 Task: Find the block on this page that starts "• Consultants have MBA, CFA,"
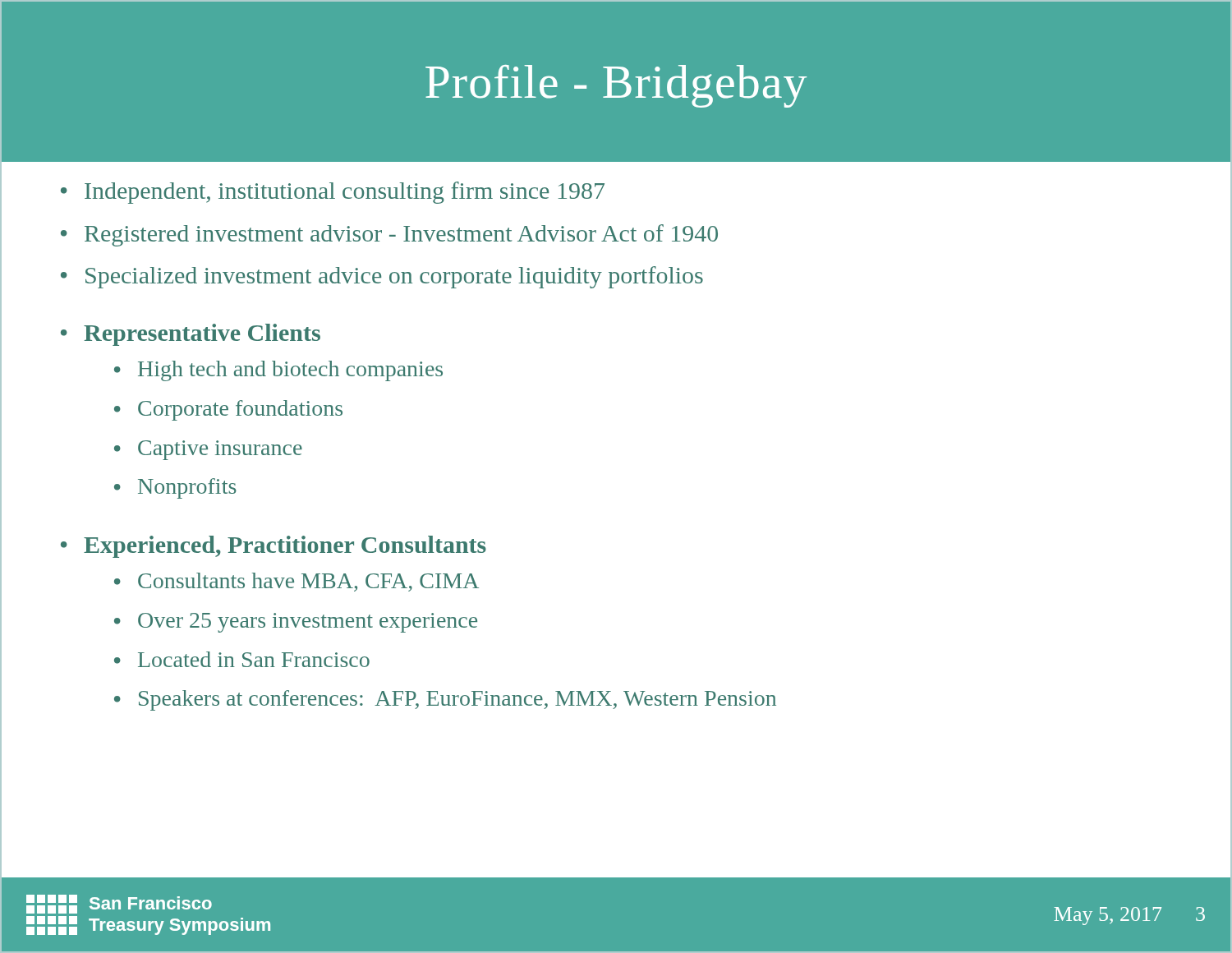296,583
